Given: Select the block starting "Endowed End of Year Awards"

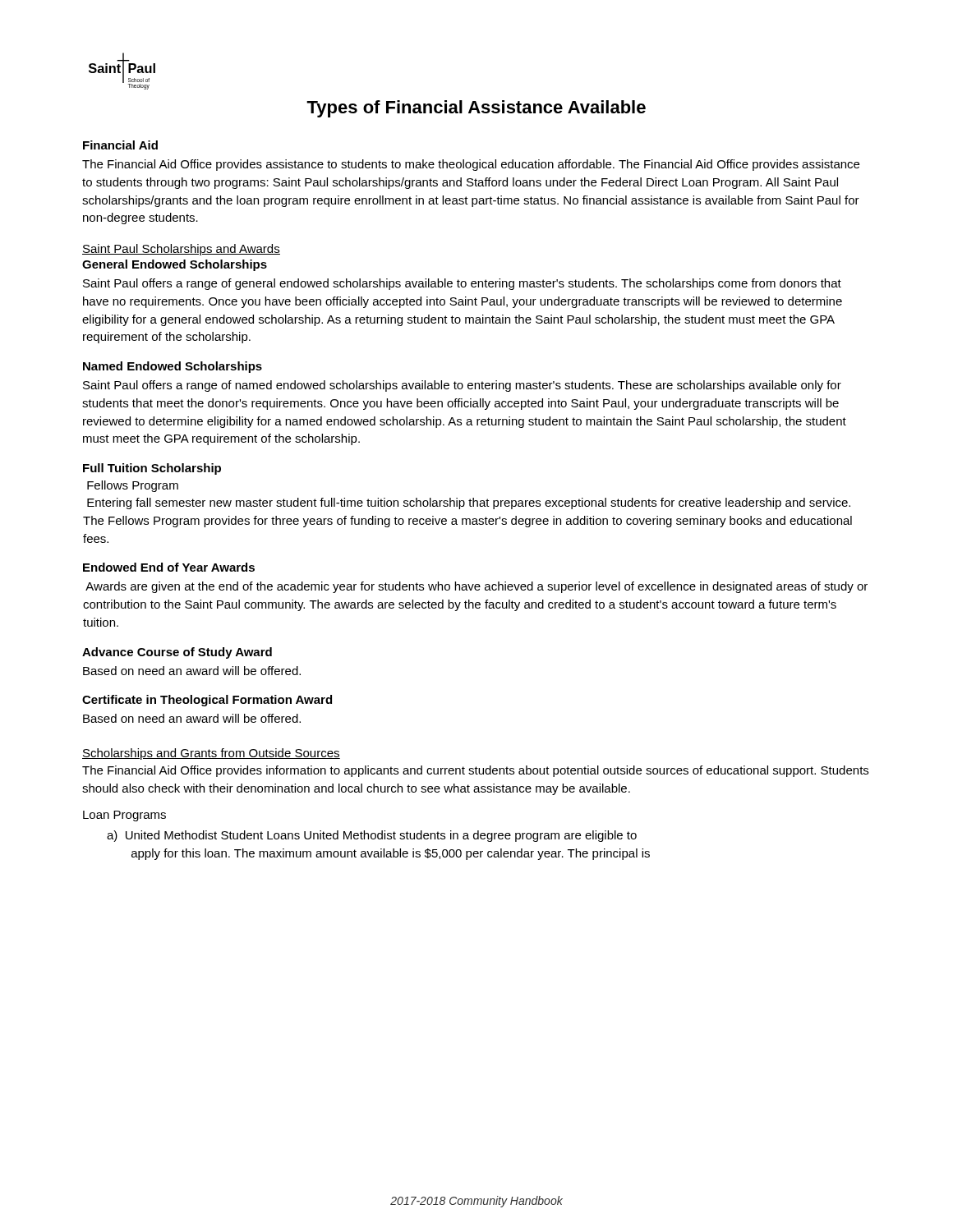Looking at the screenshot, I should [169, 567].
